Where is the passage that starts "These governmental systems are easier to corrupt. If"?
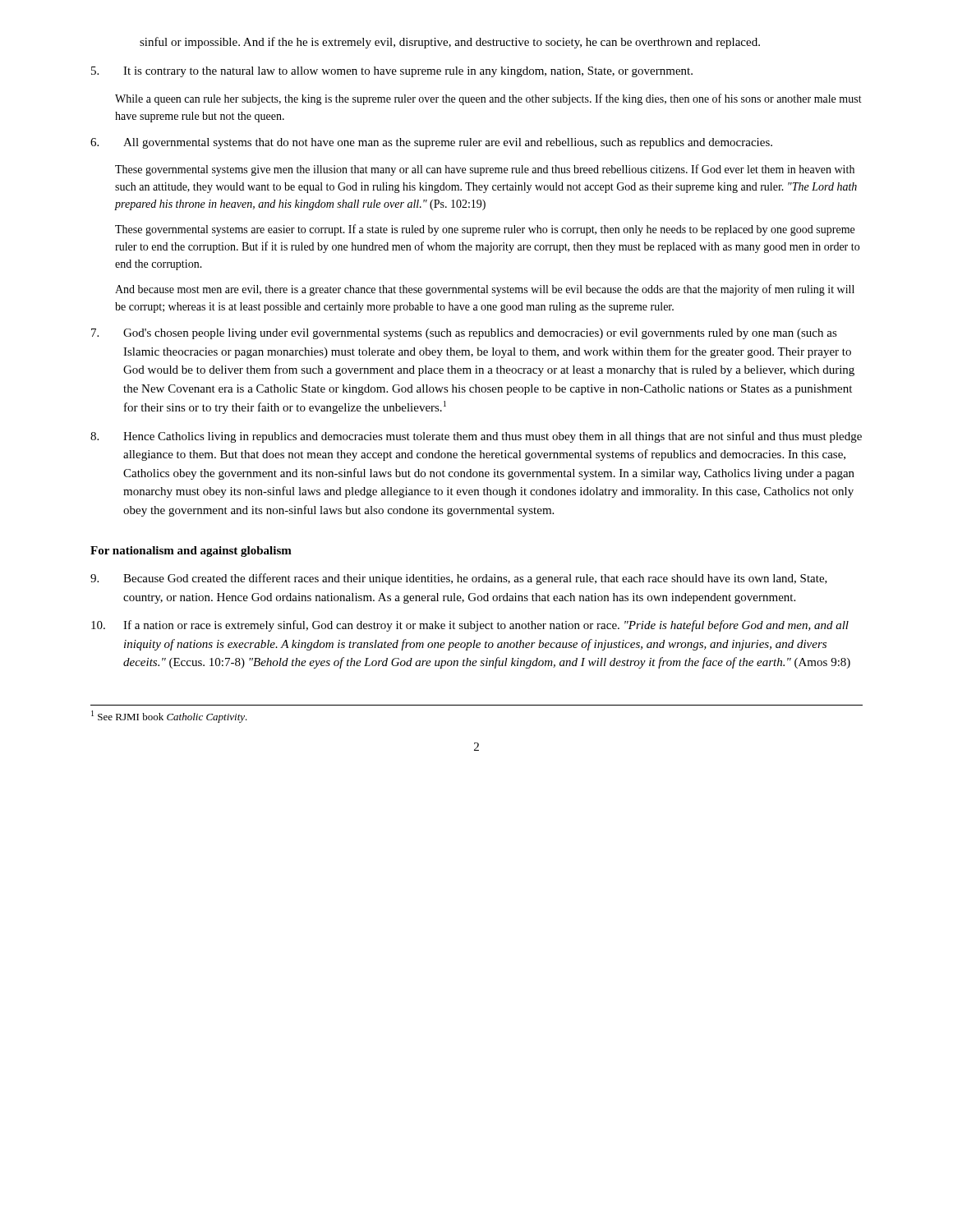 pos(487,247)
